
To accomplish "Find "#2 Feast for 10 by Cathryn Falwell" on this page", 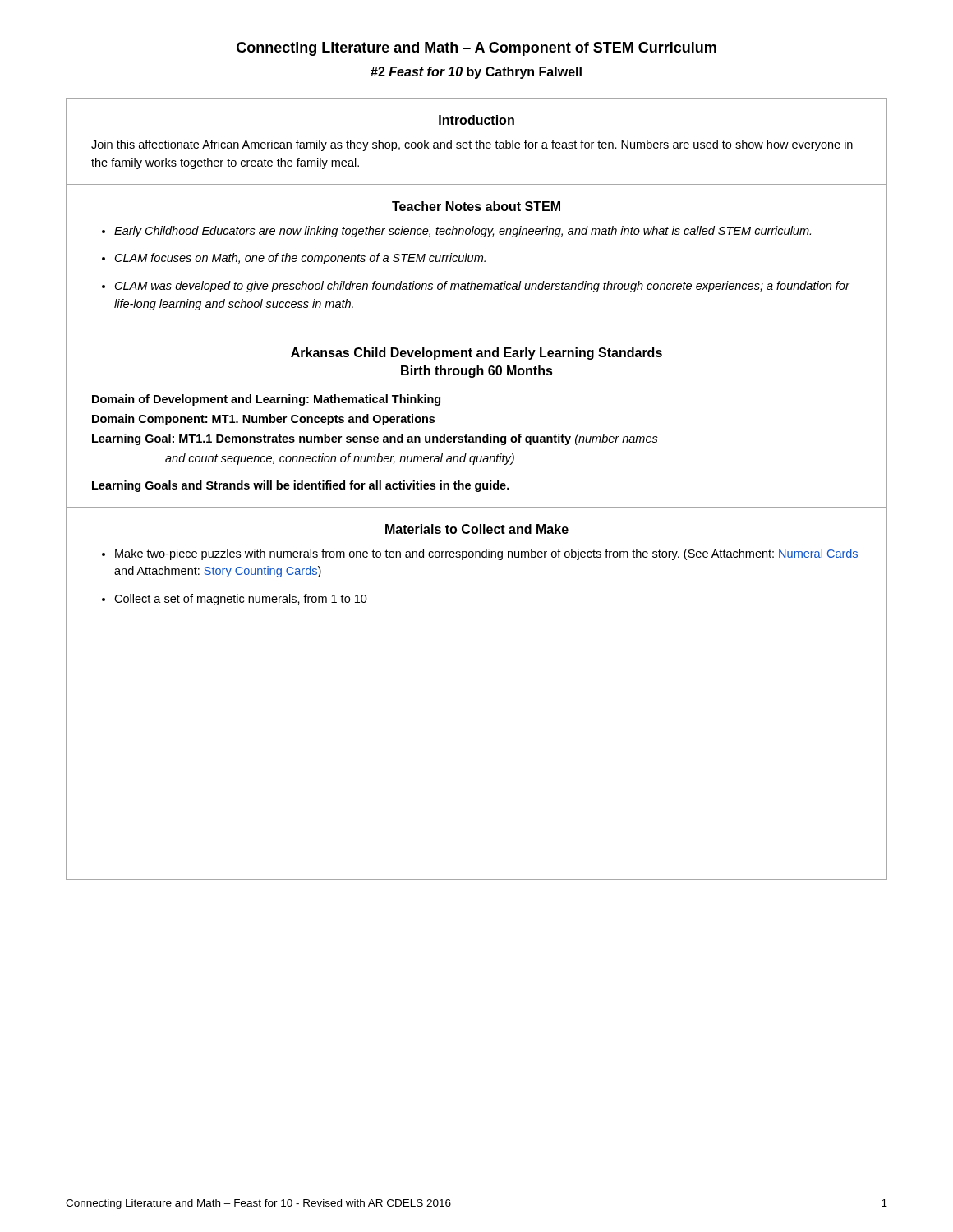I will [476, 72].
